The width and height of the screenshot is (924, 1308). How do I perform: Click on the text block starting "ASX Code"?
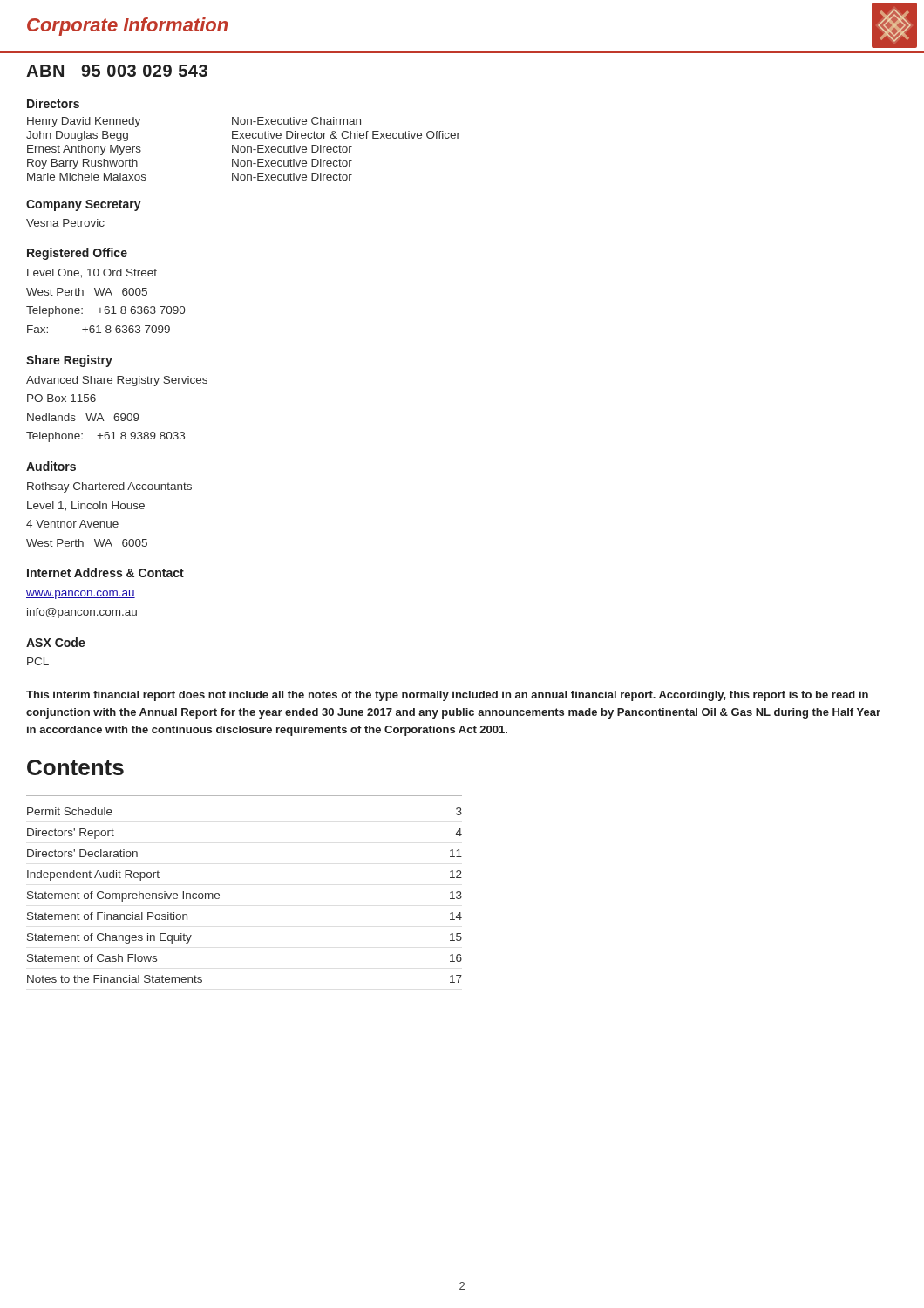pyautogui.click(x=56, y=642)
